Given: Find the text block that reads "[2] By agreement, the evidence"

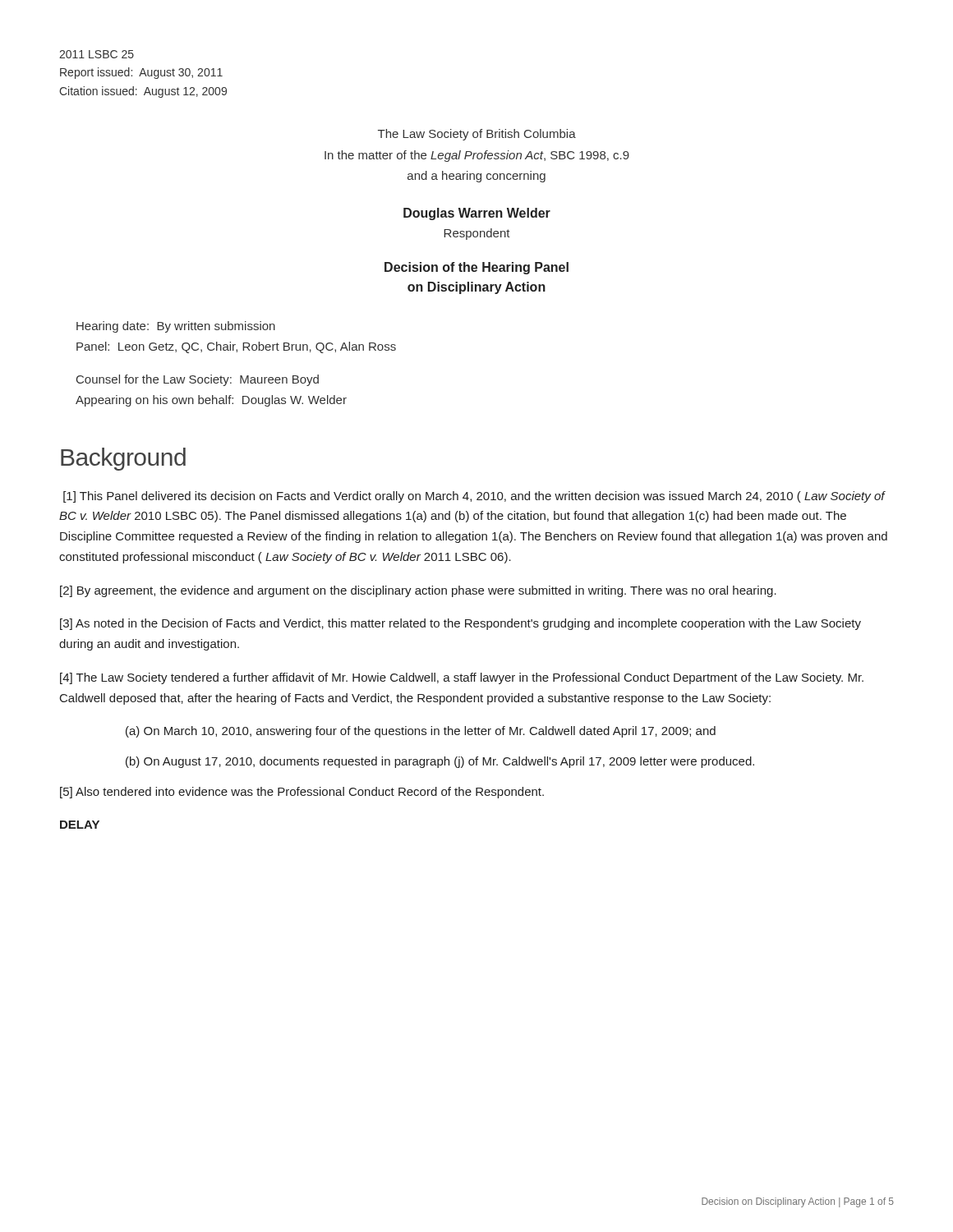Looking at the screenshot, I should (x=418, y=590).
